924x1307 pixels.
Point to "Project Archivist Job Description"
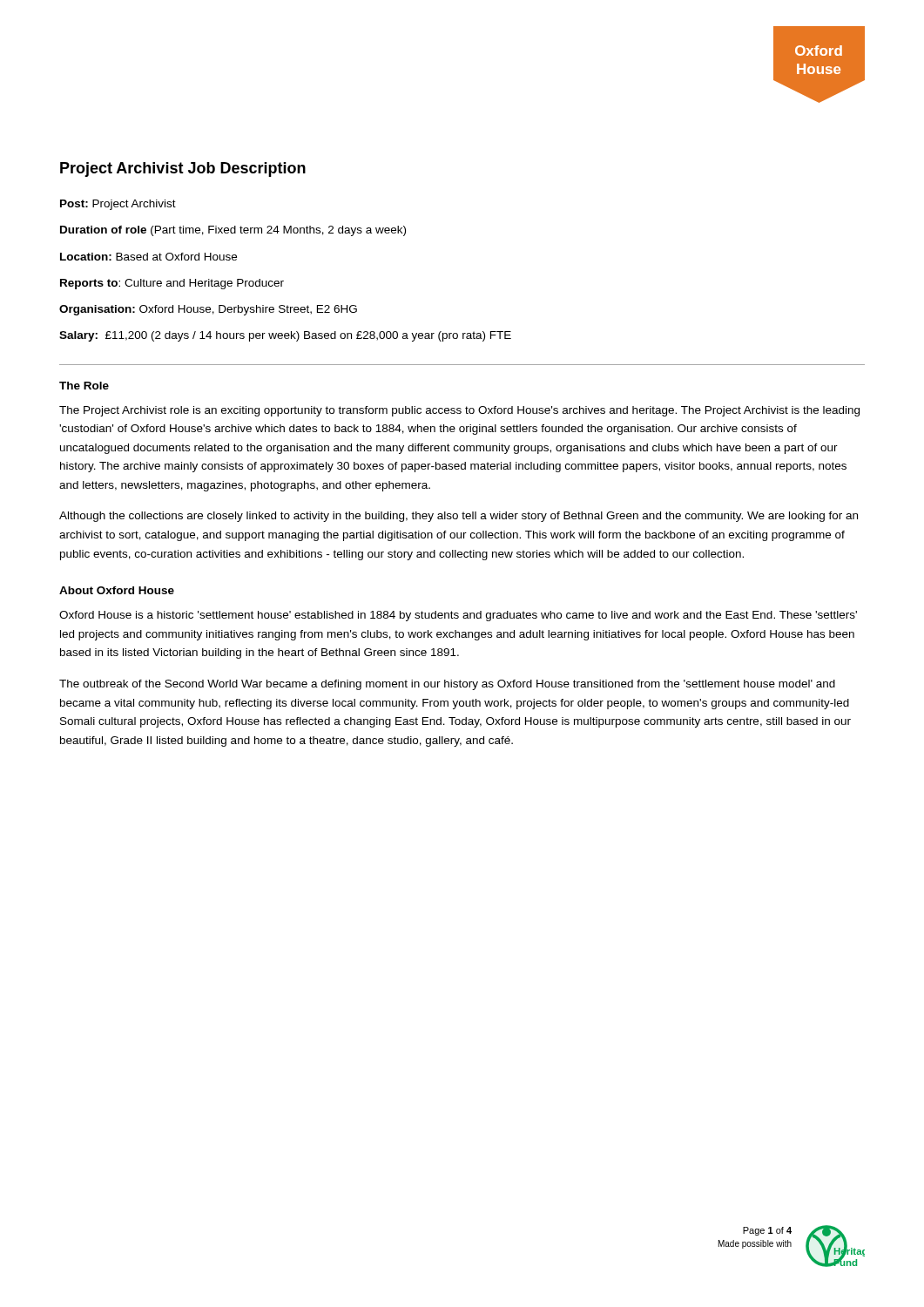183,168
